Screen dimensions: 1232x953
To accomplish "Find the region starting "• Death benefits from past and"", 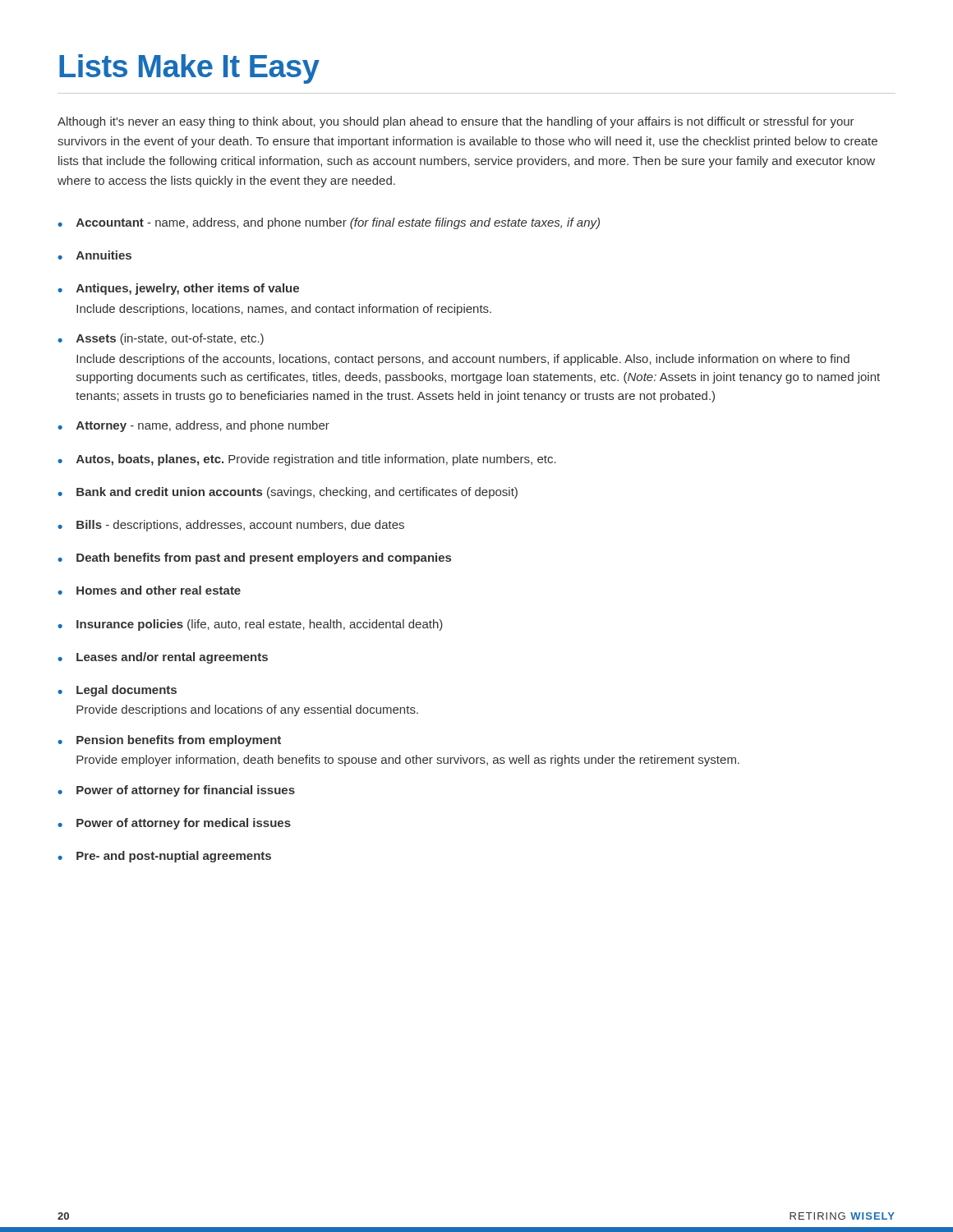I will point(254,559).
